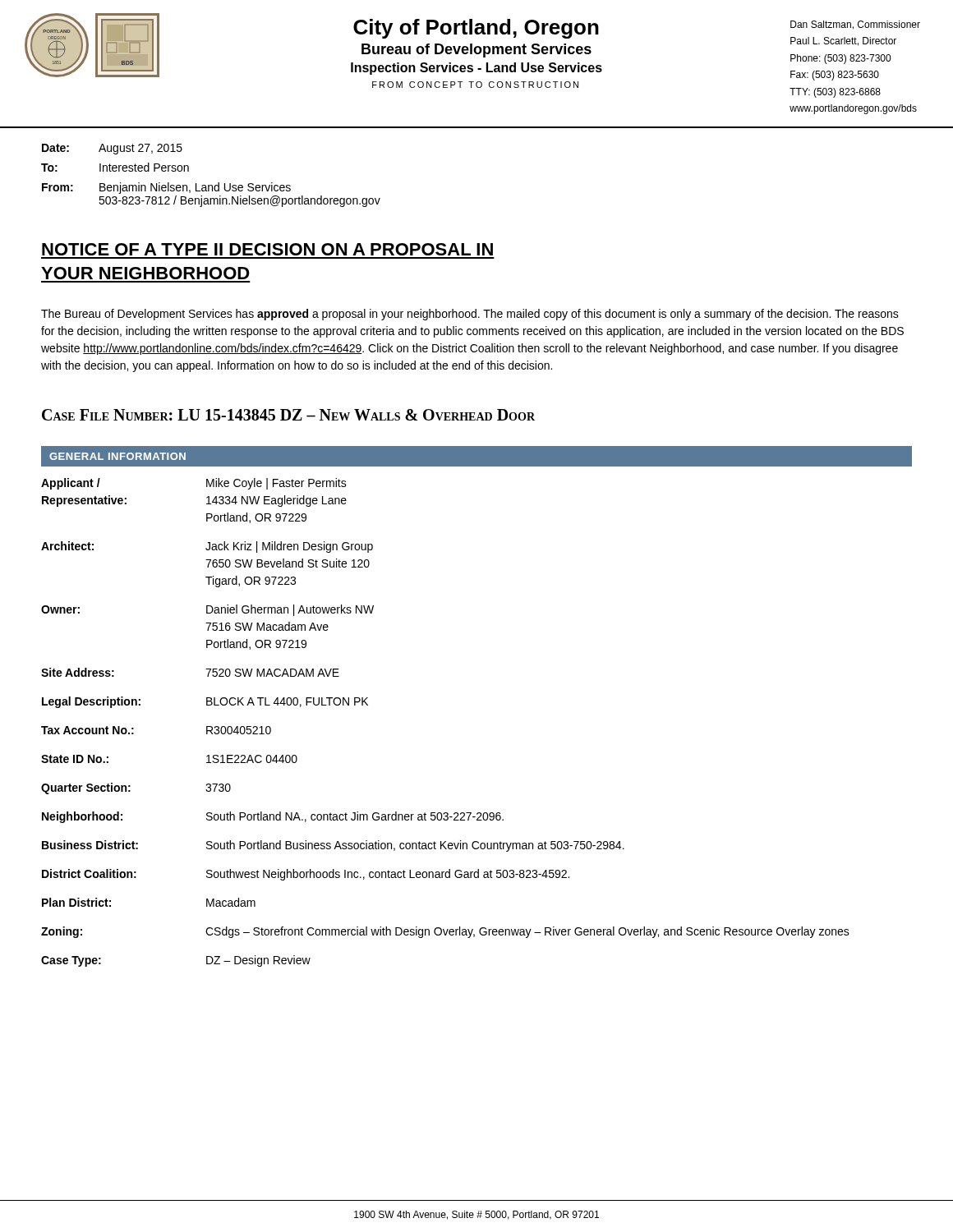Locate the section header that reads "Case File Number: LU 15-143845 DZ"
The height and width of the screenshot is (1232, 953).
pyautogui.click(x=476, y=415)
